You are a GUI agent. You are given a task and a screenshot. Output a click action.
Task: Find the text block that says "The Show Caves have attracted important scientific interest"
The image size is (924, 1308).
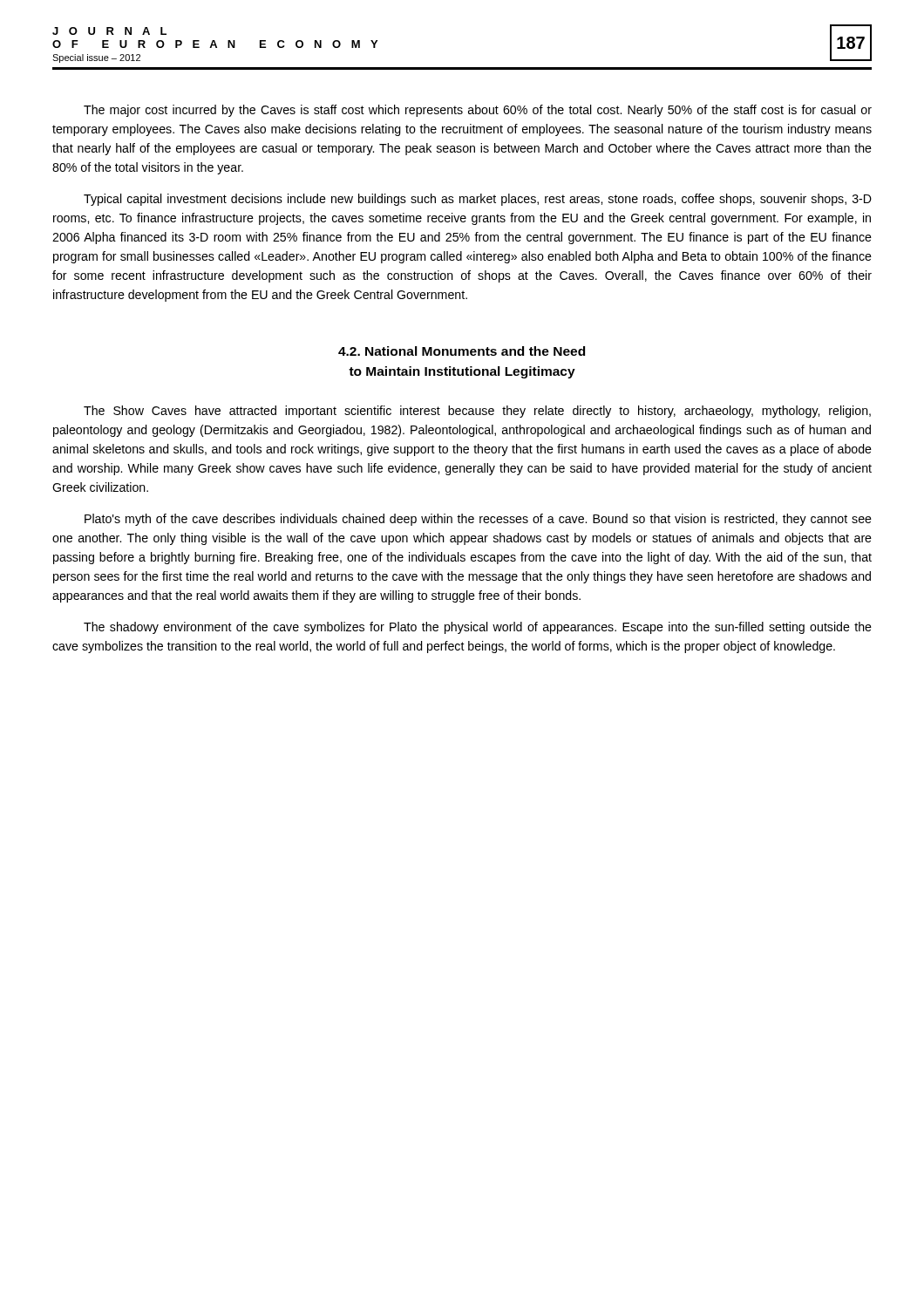click(x=462, y=449)
